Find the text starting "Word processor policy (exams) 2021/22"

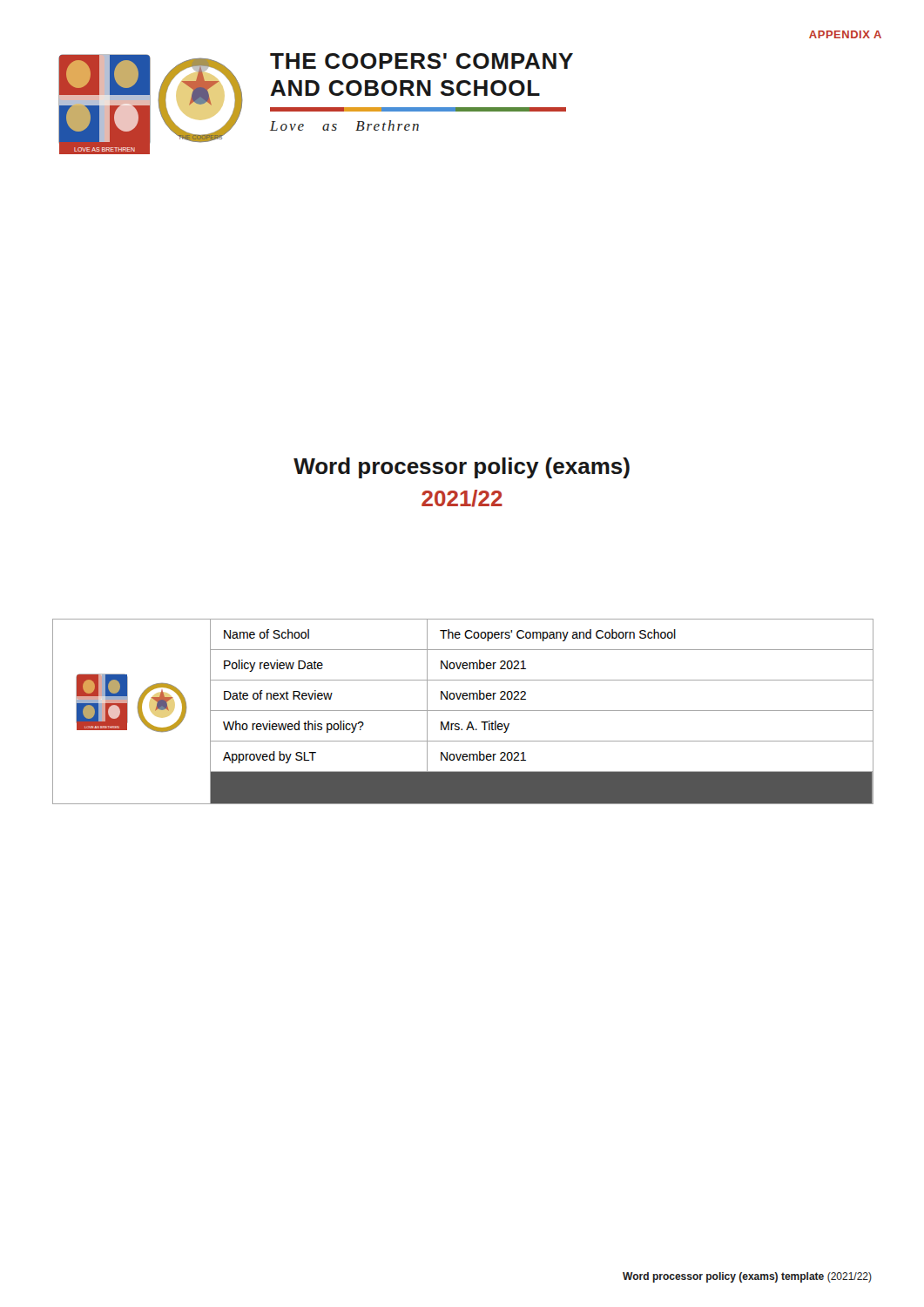pyautogui.click(x=462, y=483)
